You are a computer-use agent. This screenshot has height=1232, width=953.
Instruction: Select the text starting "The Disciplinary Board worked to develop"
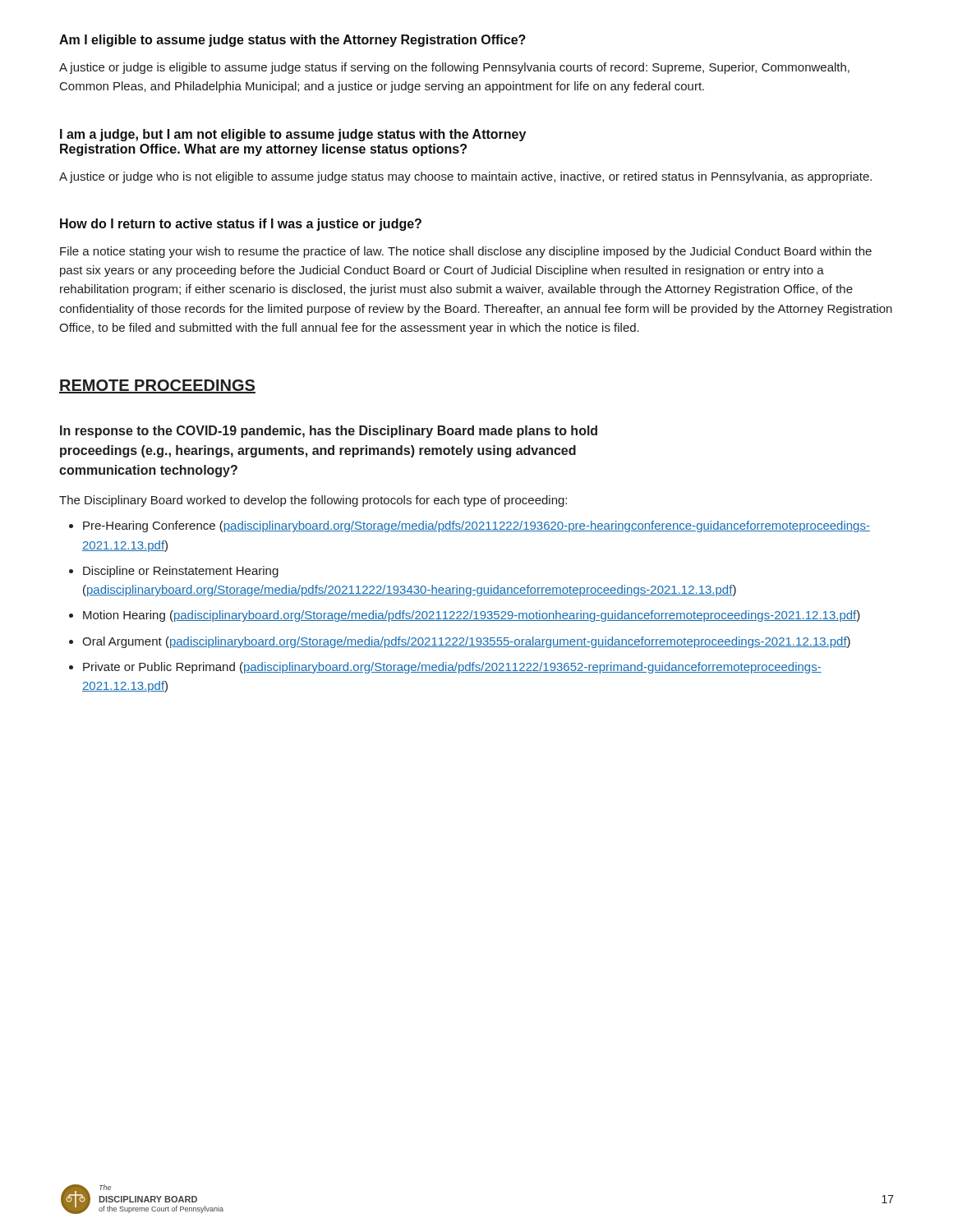tap(314, 500)
